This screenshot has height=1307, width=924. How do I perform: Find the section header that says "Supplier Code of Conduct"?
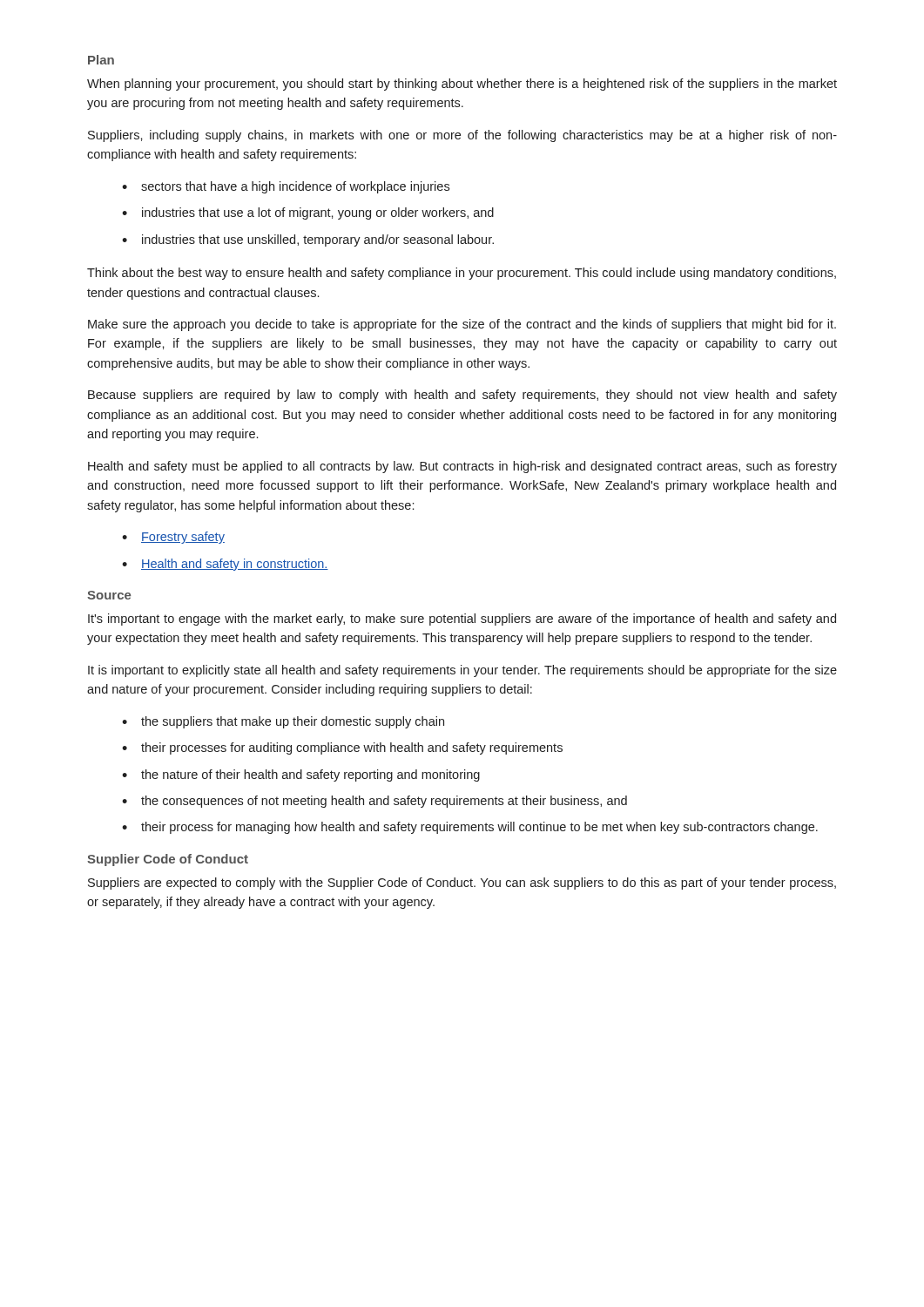168,859
